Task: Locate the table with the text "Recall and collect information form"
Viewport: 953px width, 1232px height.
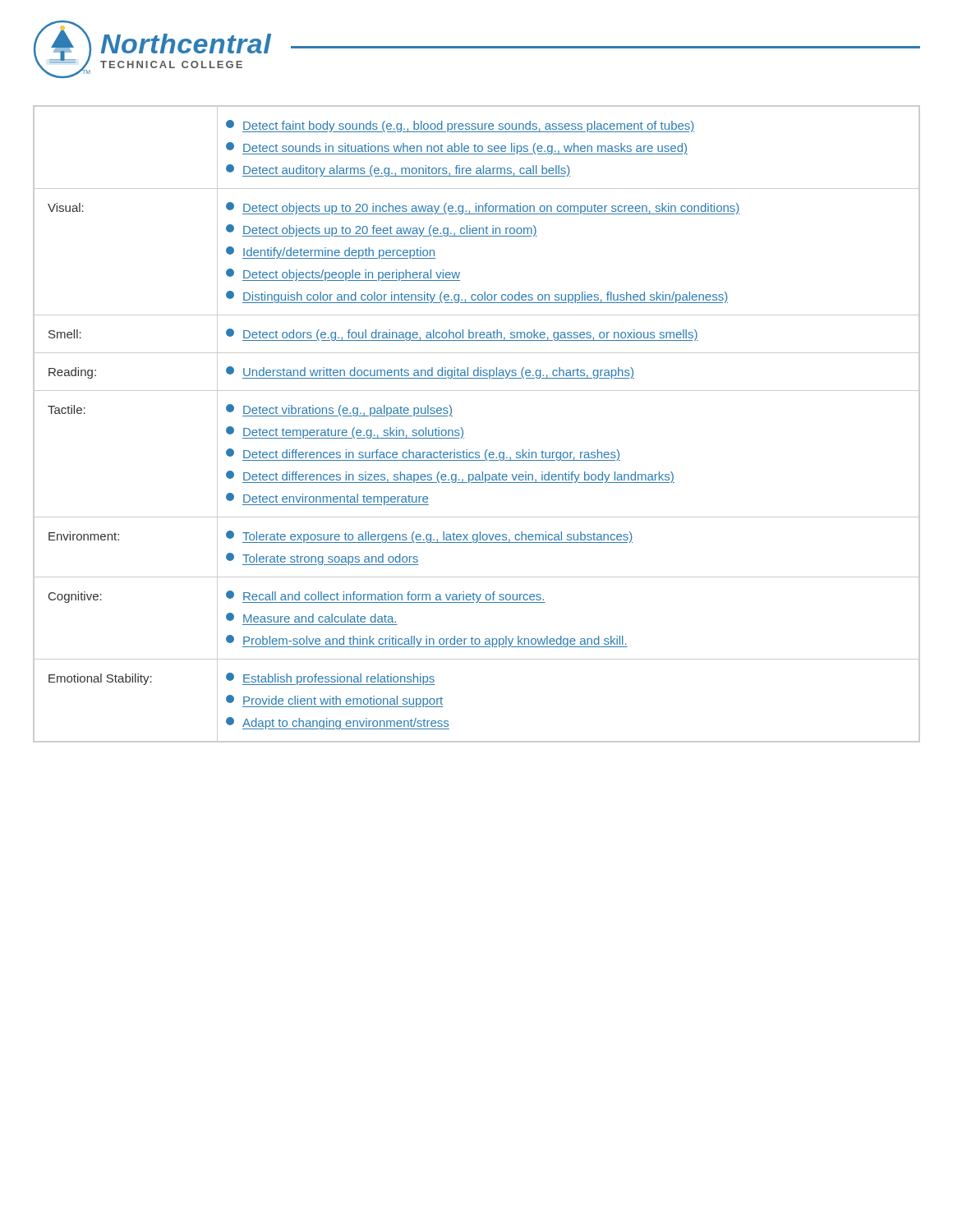Action: coord(476,424)
